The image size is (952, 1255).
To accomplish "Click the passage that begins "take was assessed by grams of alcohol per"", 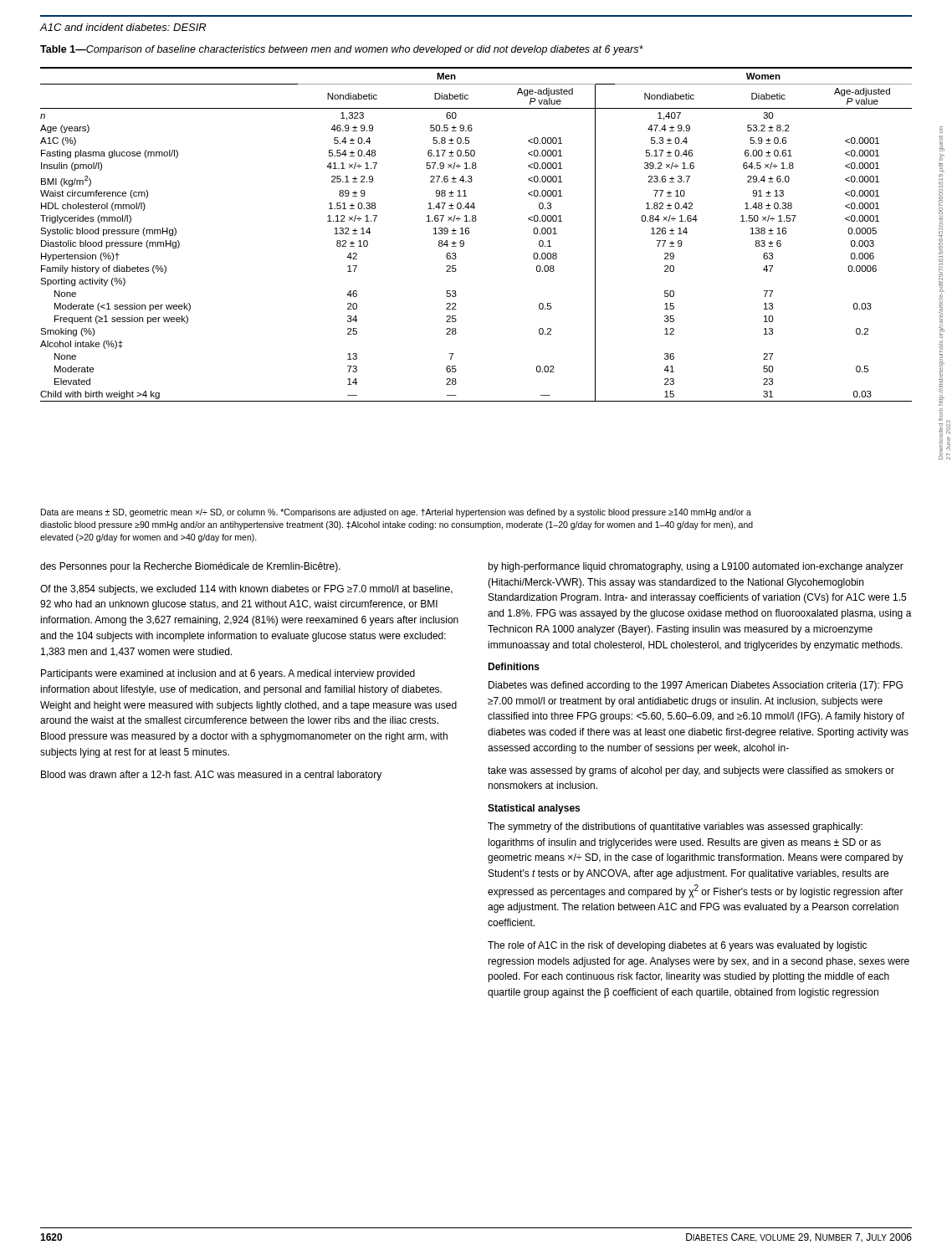I will (x=691, y=778).
